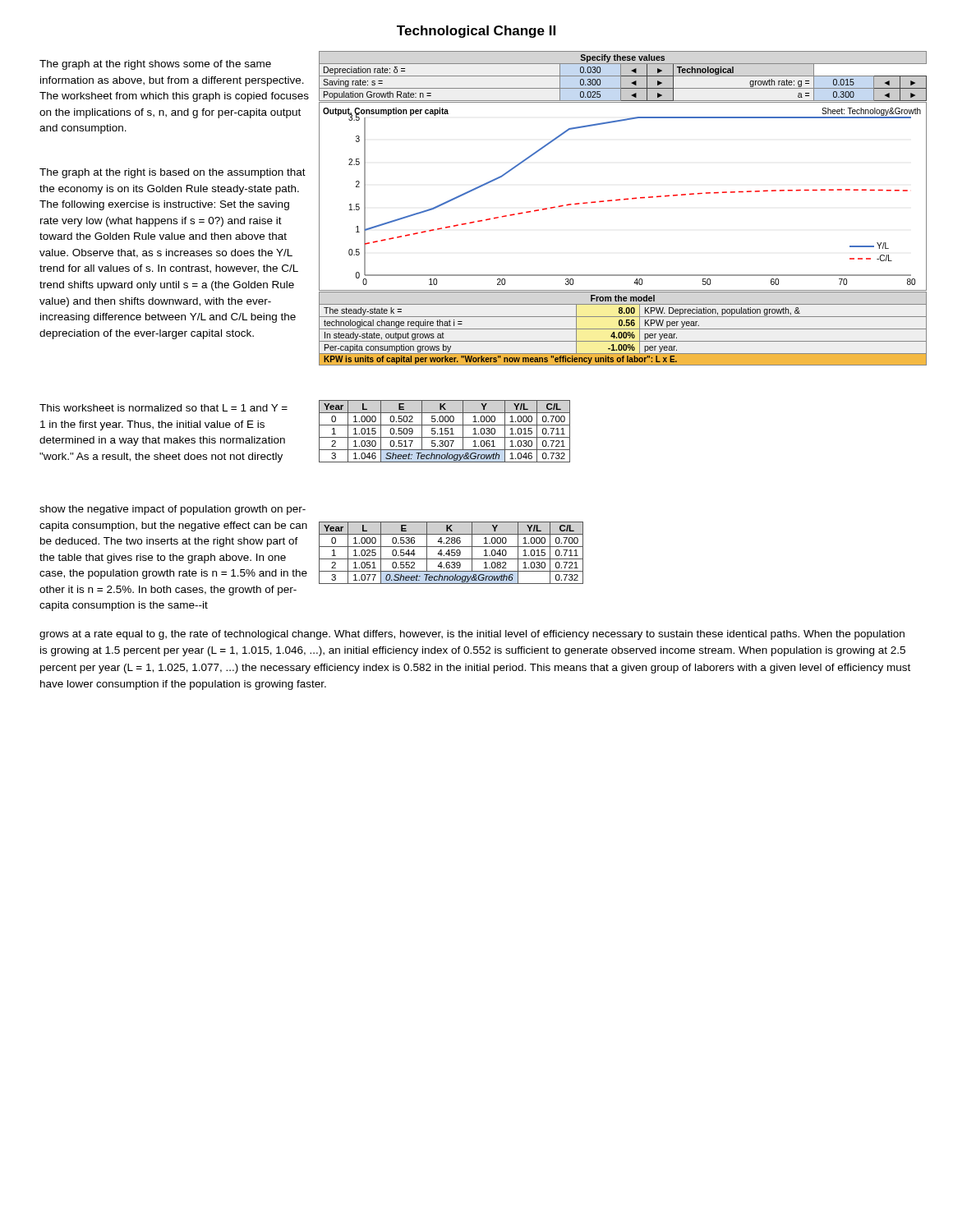The image size is (953, 1232).
Task: Find the screenshot
Action: (623, 208)
